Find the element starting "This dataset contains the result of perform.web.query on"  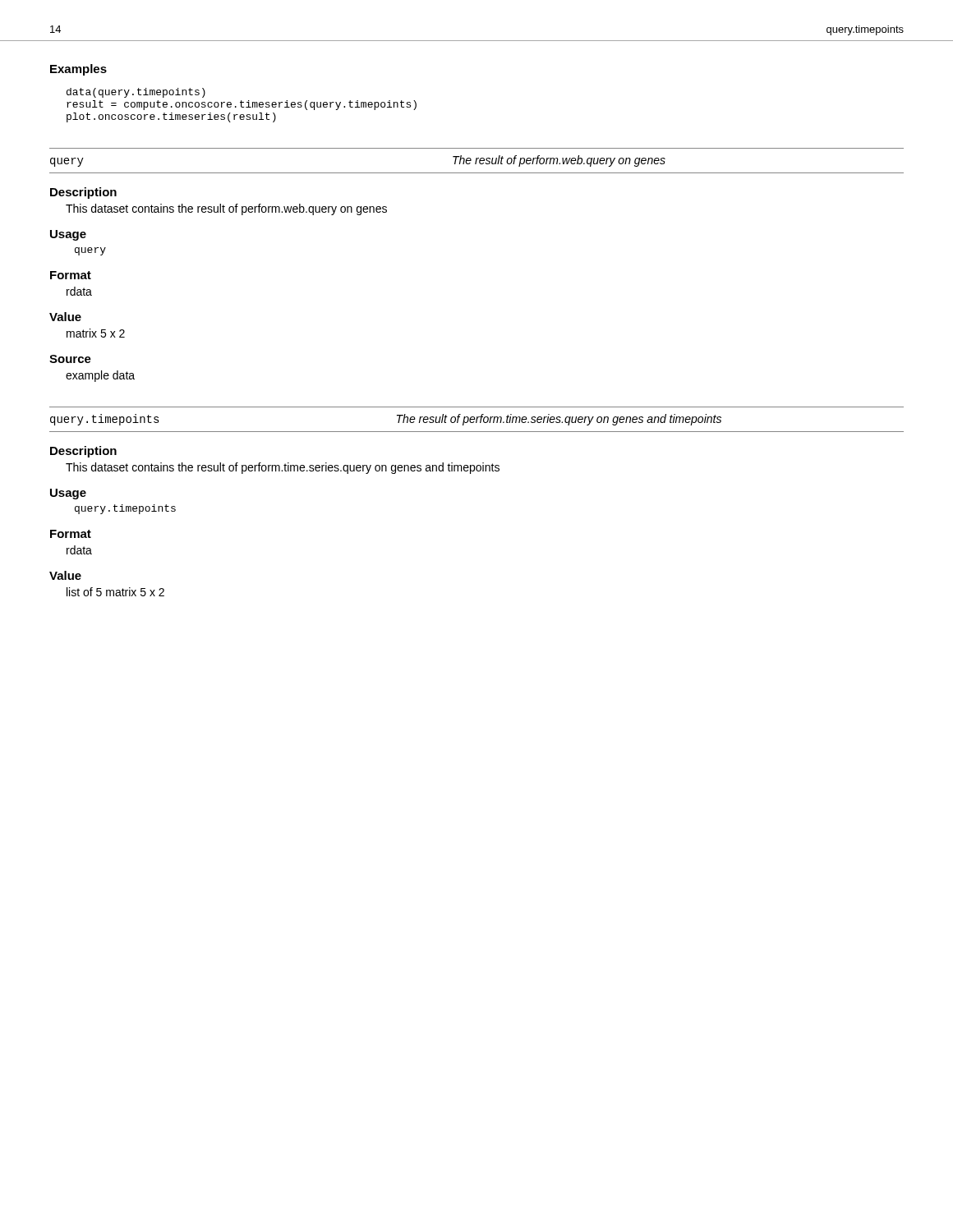point(227,209)
